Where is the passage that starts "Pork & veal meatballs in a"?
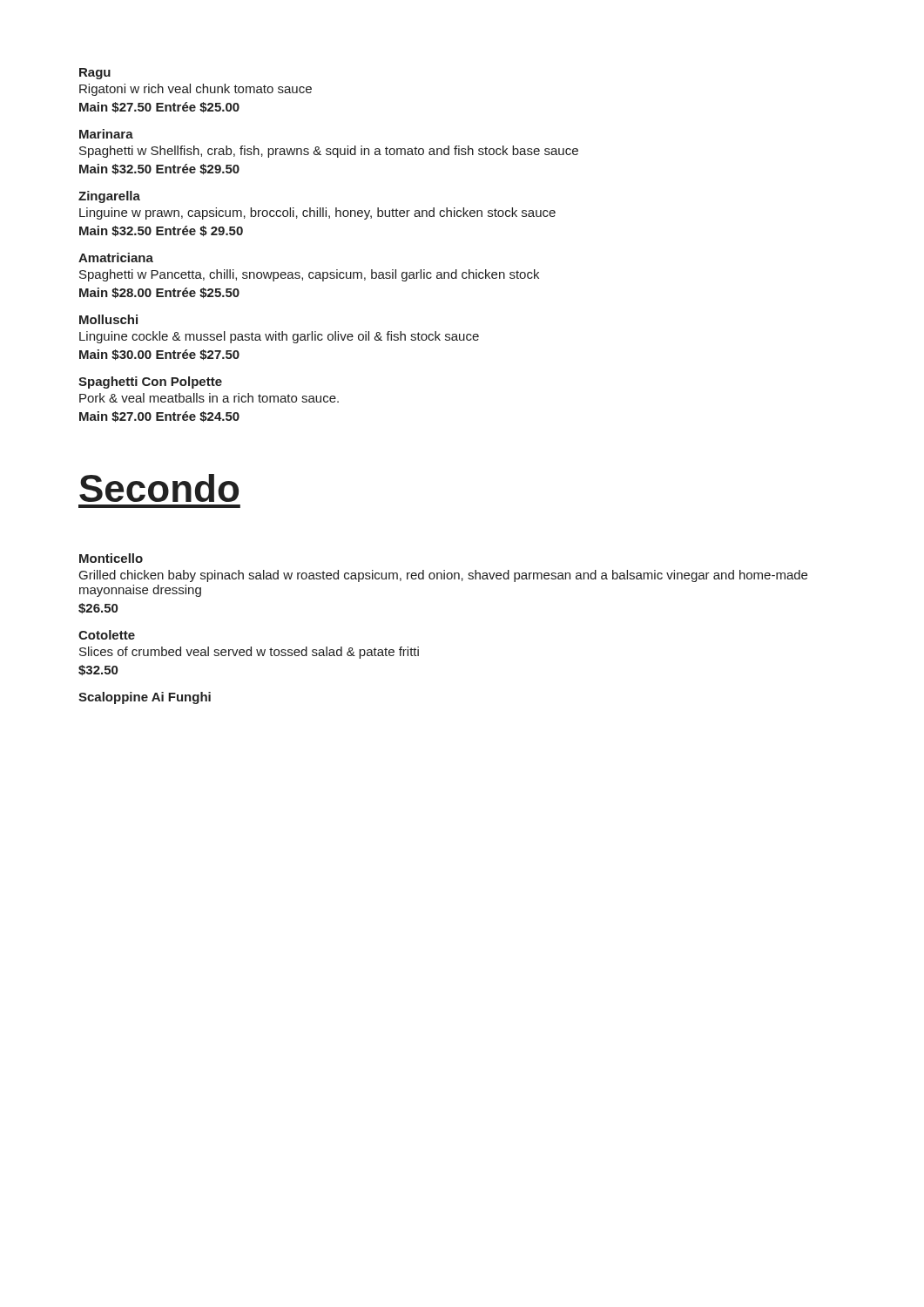924x1307 pixels. pos(209,398)
